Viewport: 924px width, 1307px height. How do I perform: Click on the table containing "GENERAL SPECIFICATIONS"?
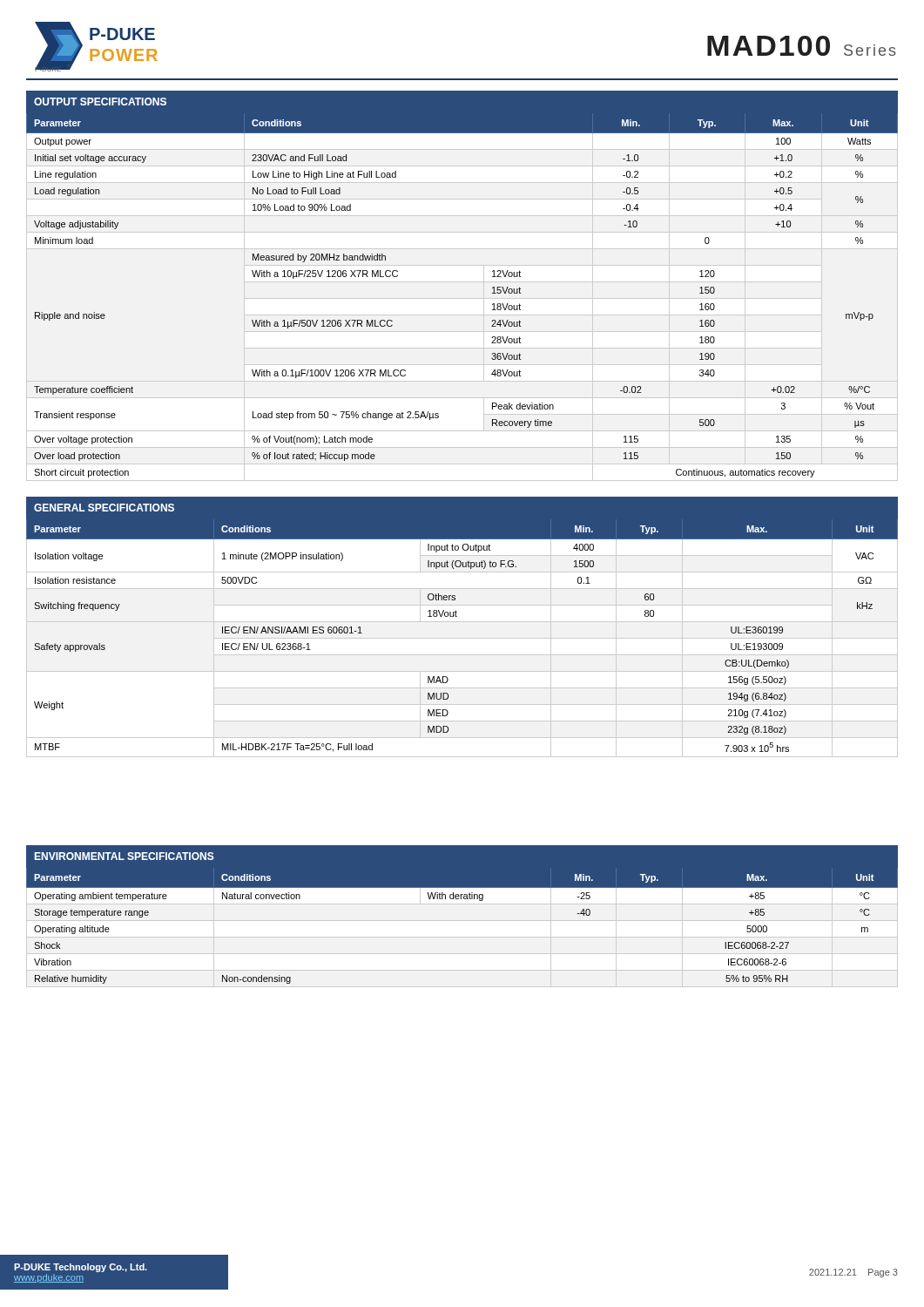click(x=462, y=627)
